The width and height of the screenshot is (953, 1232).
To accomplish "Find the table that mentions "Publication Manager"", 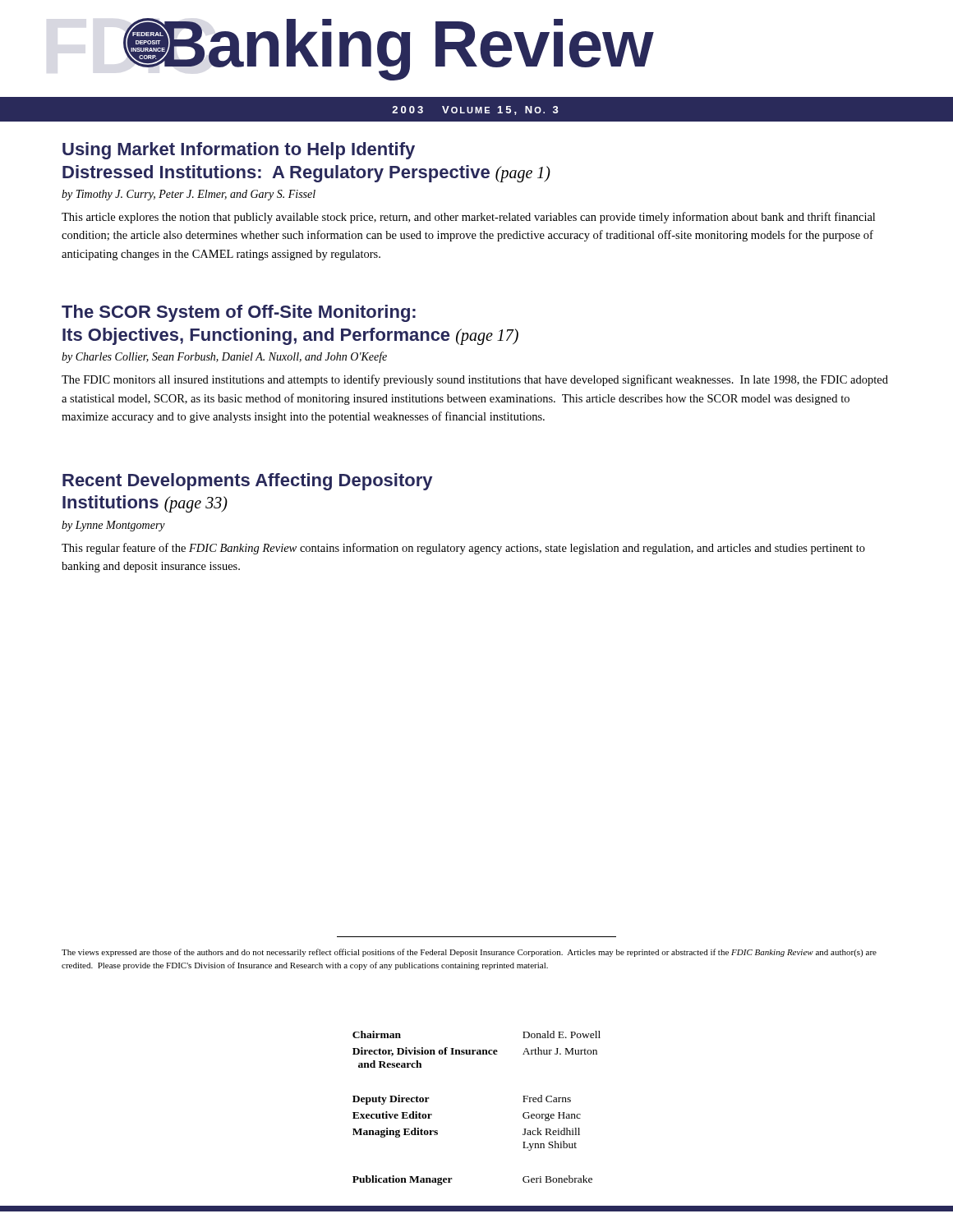I will [476, 1107].
